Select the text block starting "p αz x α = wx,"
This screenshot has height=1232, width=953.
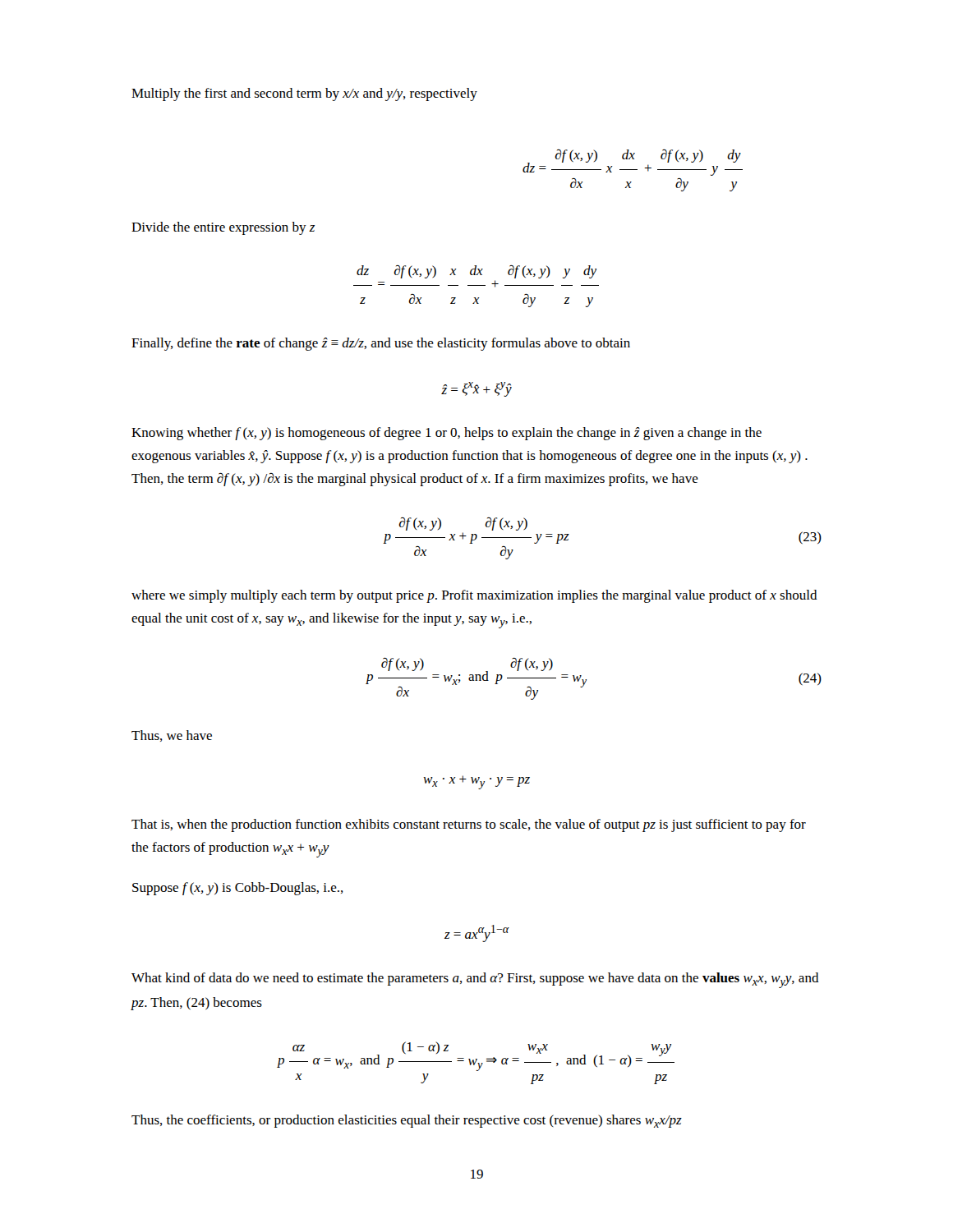(476, 1062)
